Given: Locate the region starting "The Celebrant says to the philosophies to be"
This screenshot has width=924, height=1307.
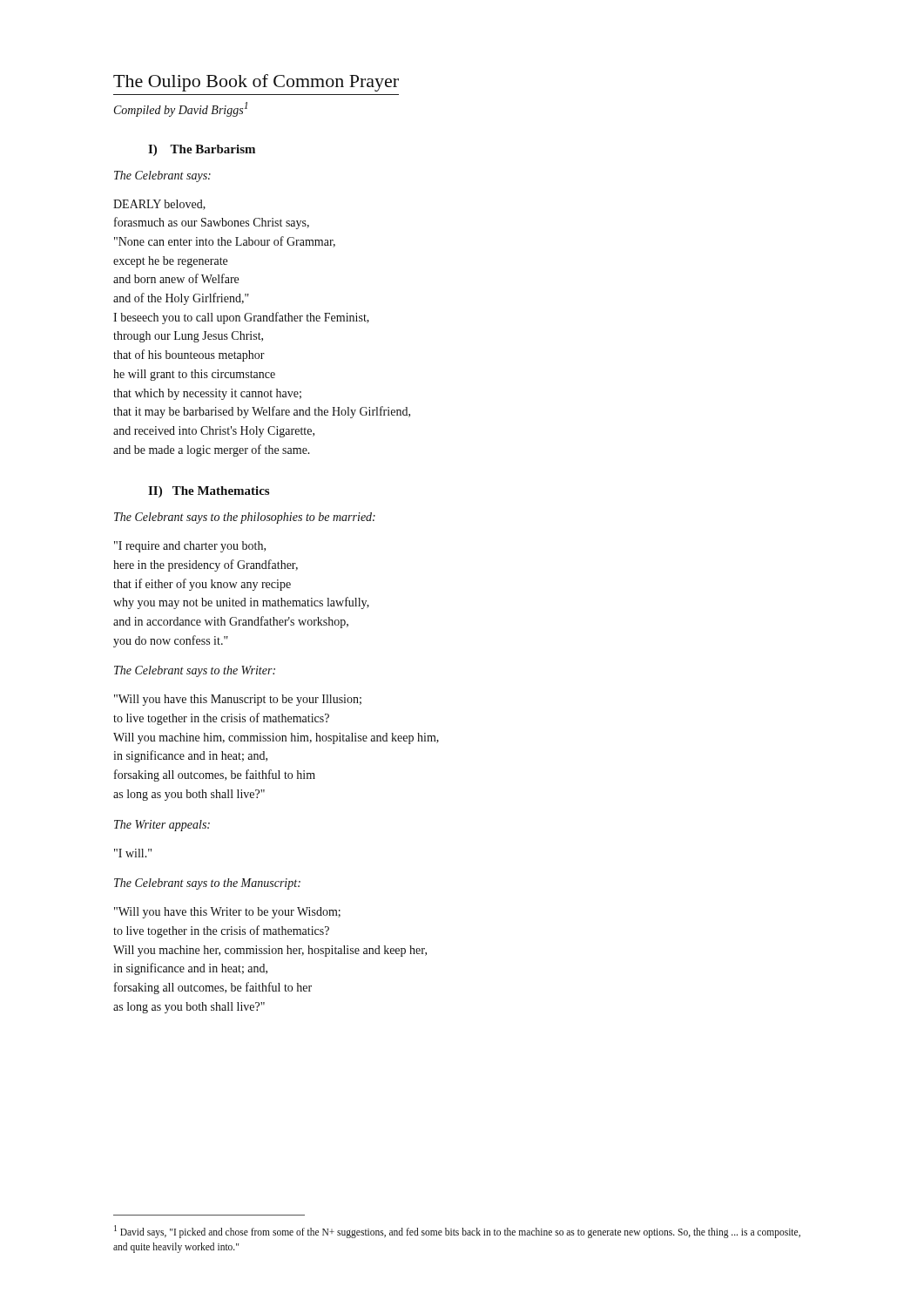Looking at the screenshot, I should (245, 517).
